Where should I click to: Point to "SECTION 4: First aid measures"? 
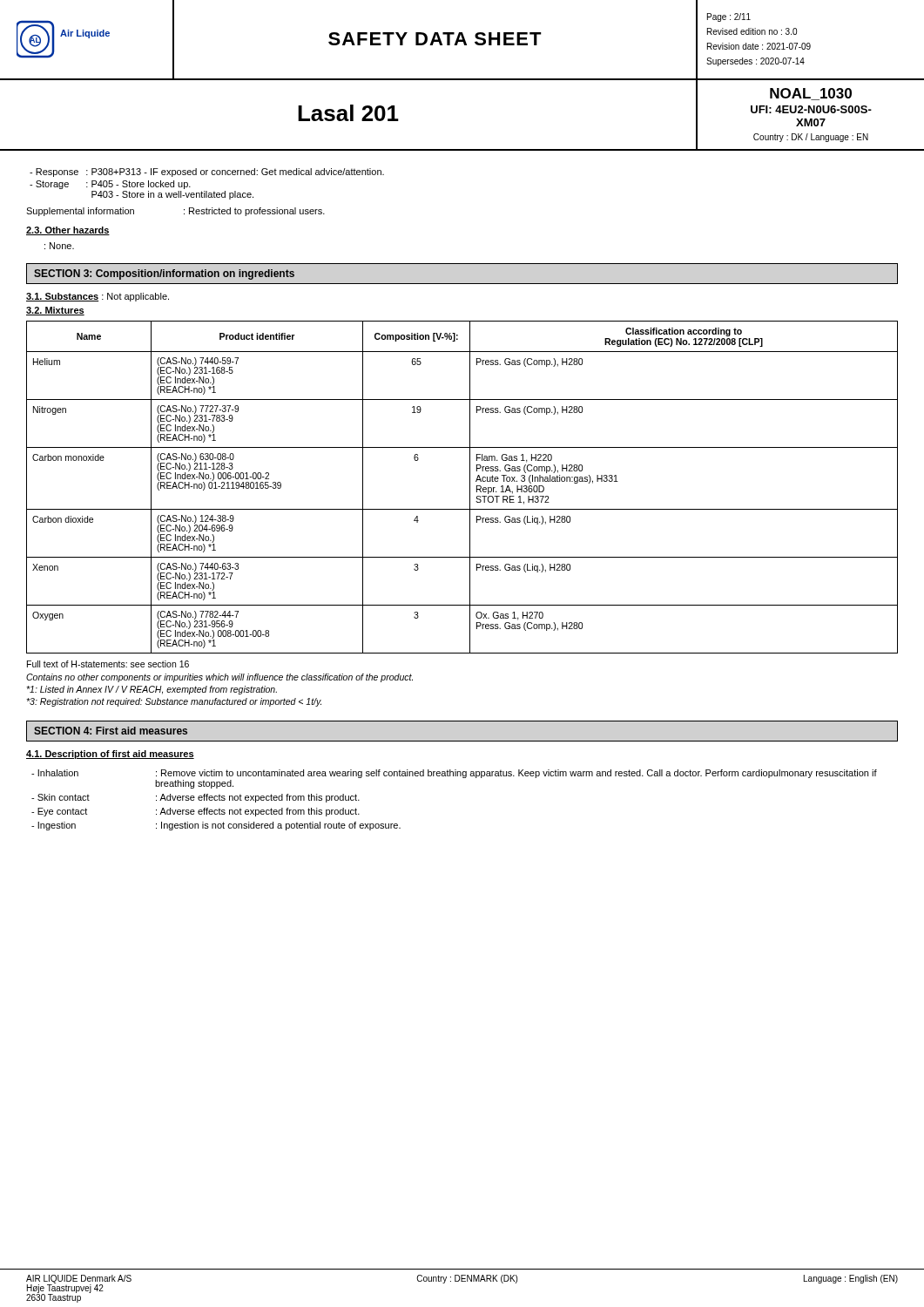(x=111, y=731)
